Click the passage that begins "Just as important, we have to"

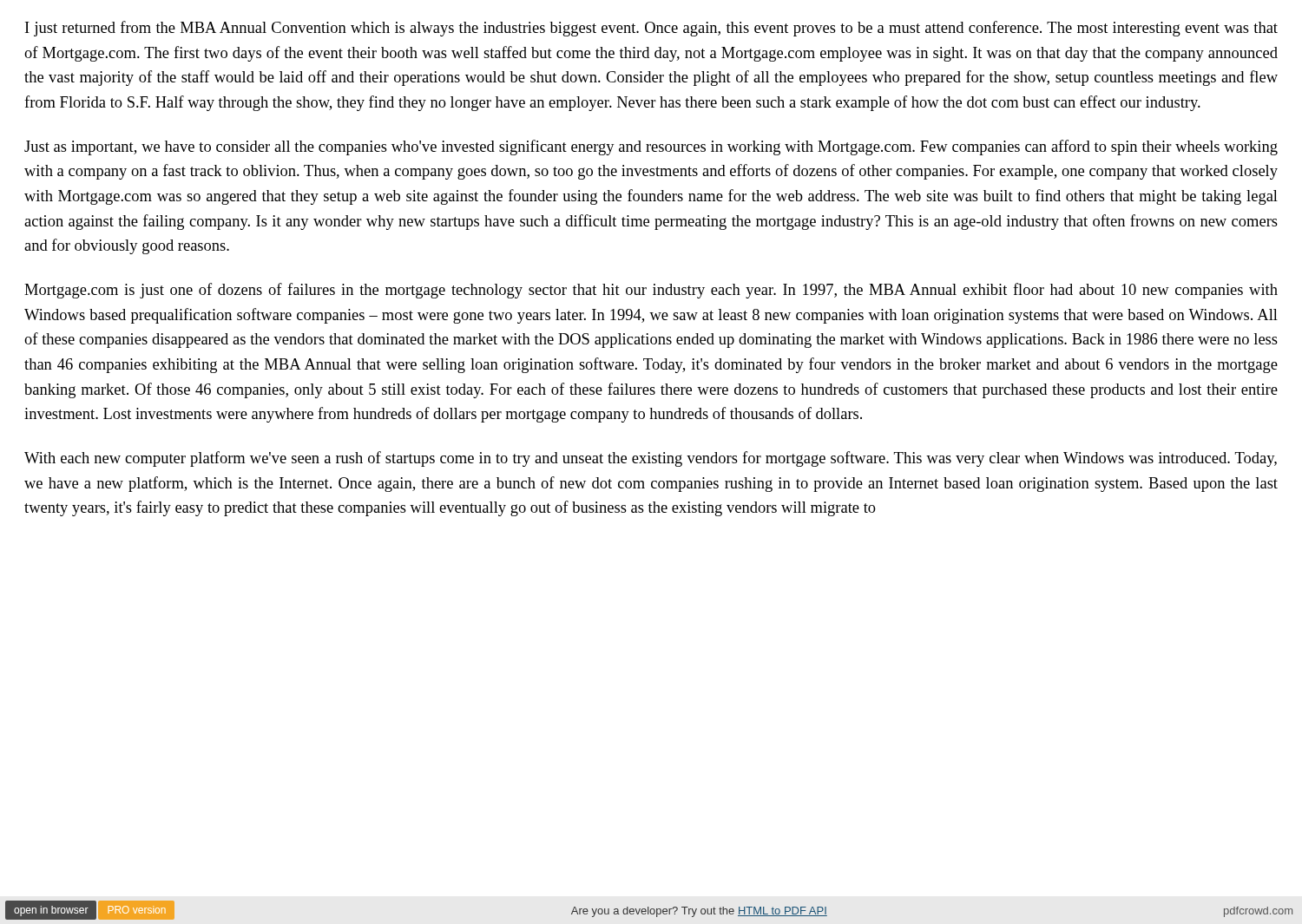651,196
